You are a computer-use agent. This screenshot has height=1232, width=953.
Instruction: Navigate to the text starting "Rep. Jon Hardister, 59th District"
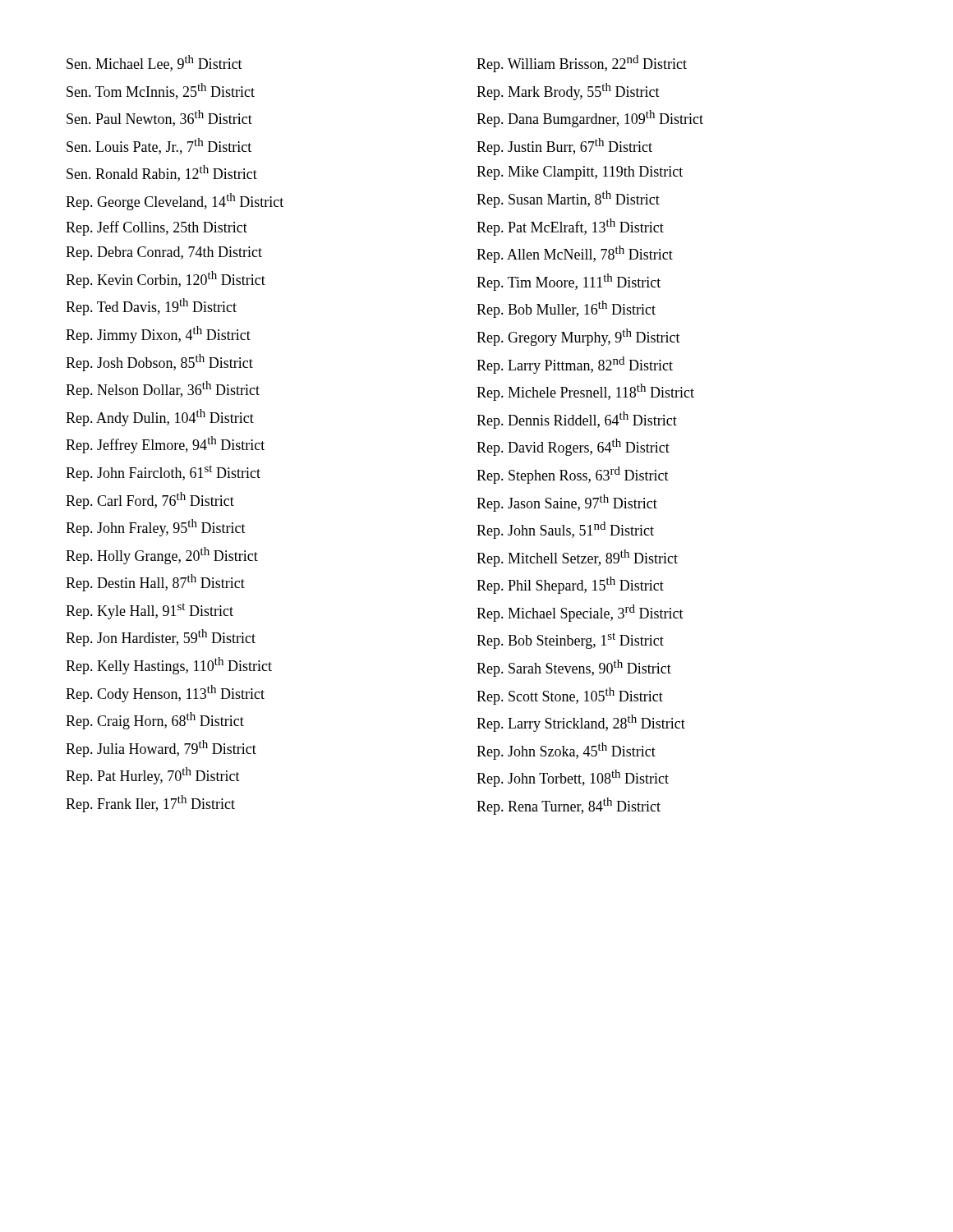click(x=161, y=637)
